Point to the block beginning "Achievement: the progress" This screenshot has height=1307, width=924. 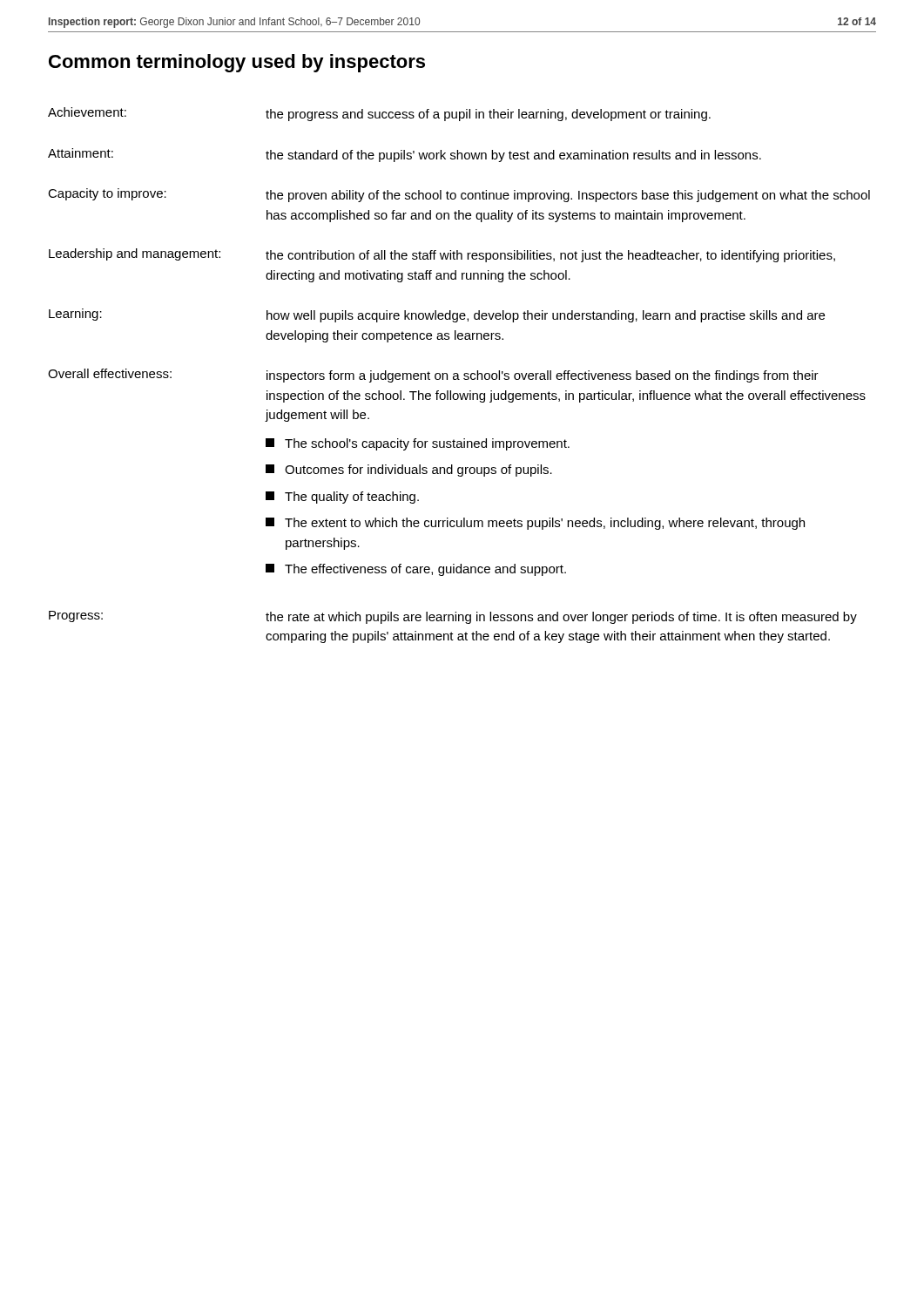coord(462,114)
